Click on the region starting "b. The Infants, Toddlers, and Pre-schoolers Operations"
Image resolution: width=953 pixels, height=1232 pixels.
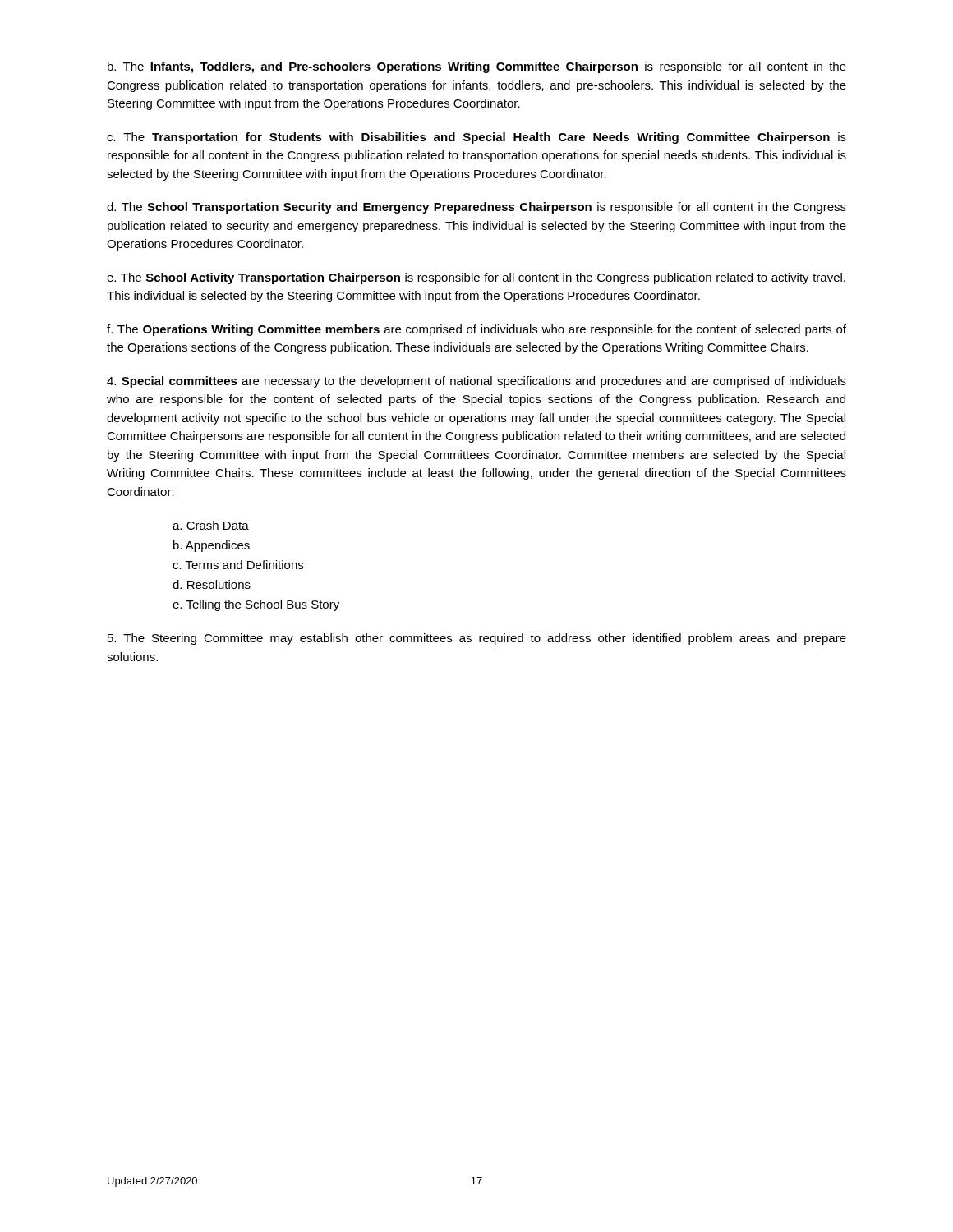(x=476, y=85)
